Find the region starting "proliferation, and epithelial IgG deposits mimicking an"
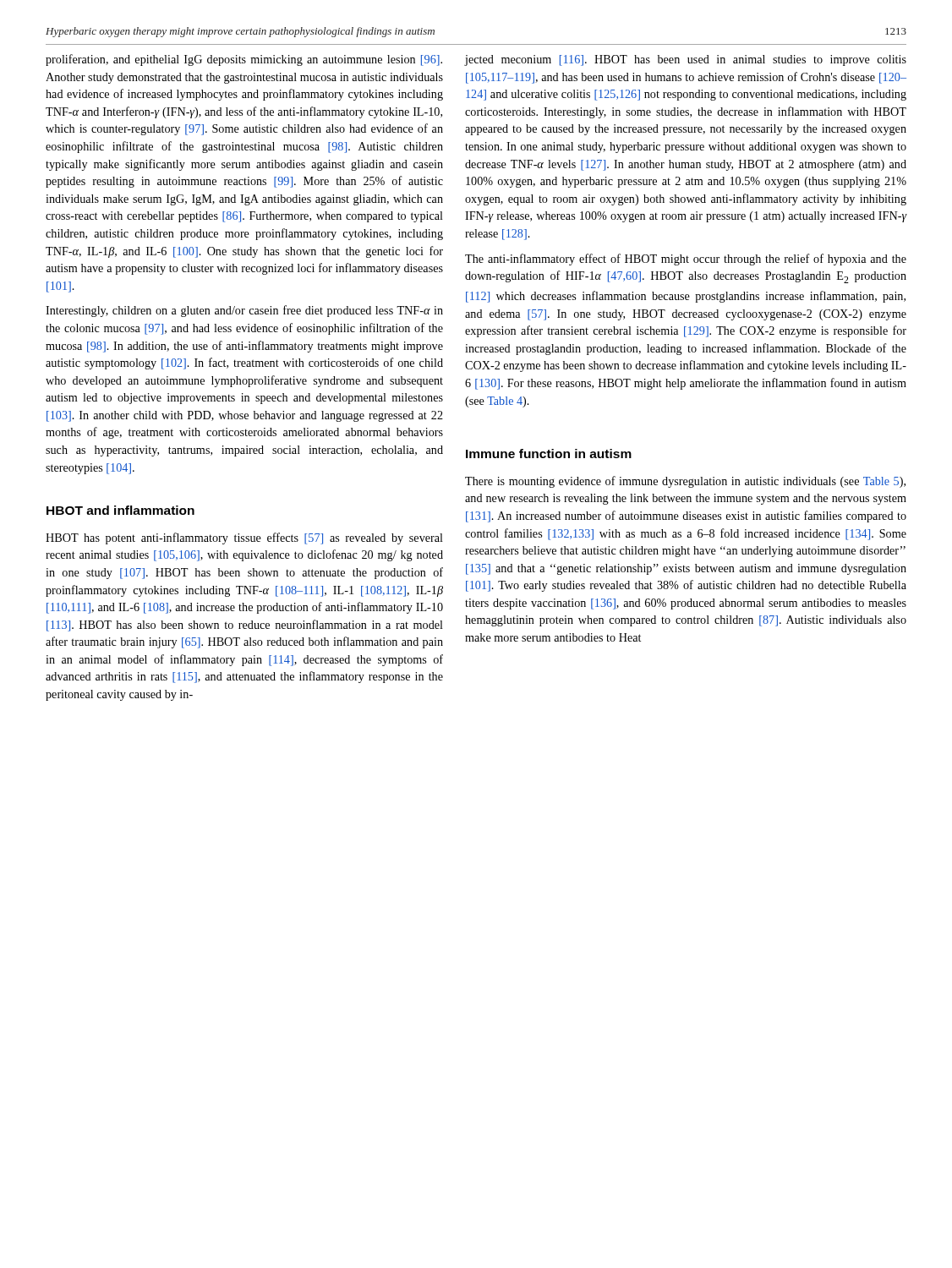This screenshot has width=952, height=1268. [244, 173]
